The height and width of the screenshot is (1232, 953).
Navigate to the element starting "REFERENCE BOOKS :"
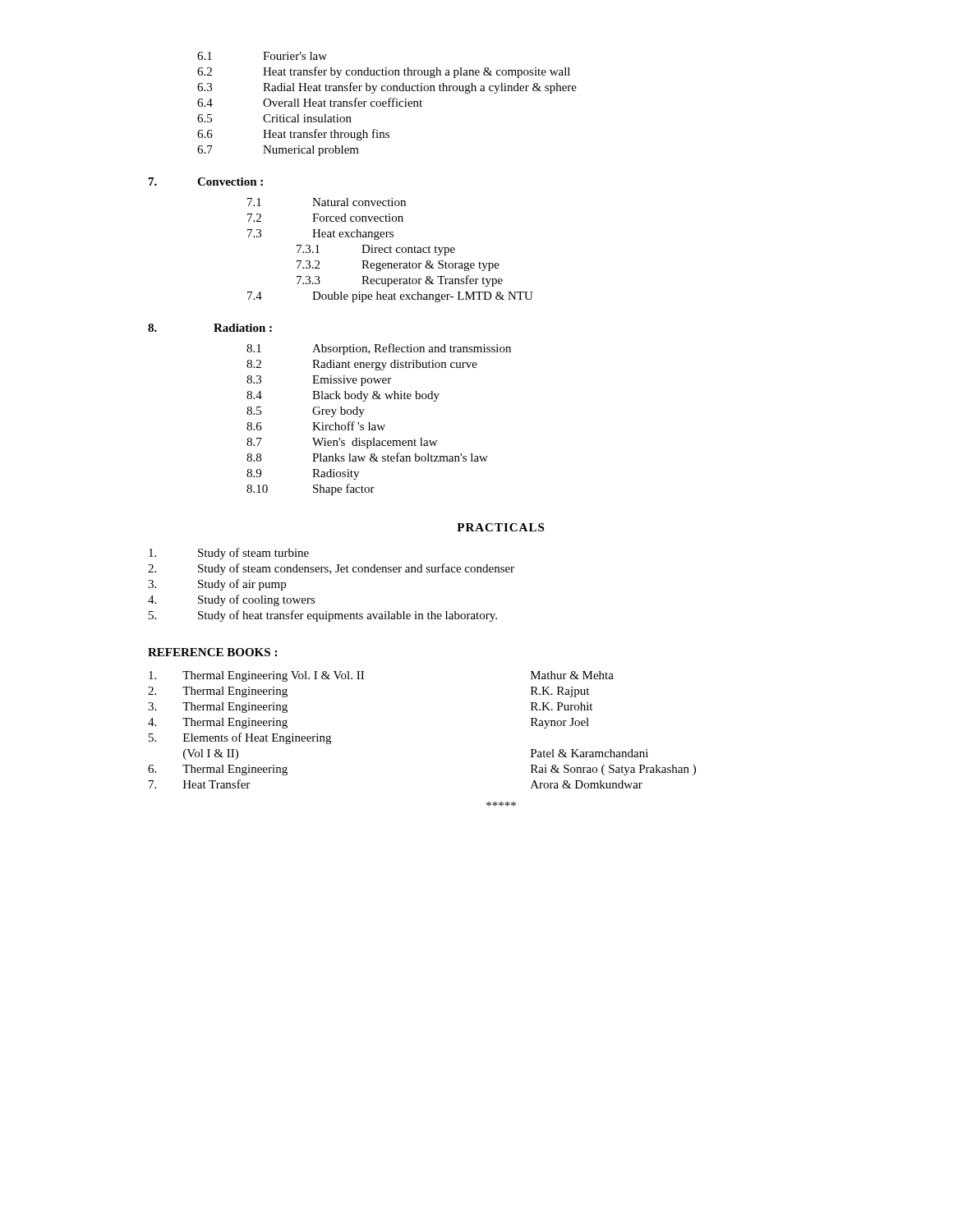pyautogui.click(x=213, y=652)
